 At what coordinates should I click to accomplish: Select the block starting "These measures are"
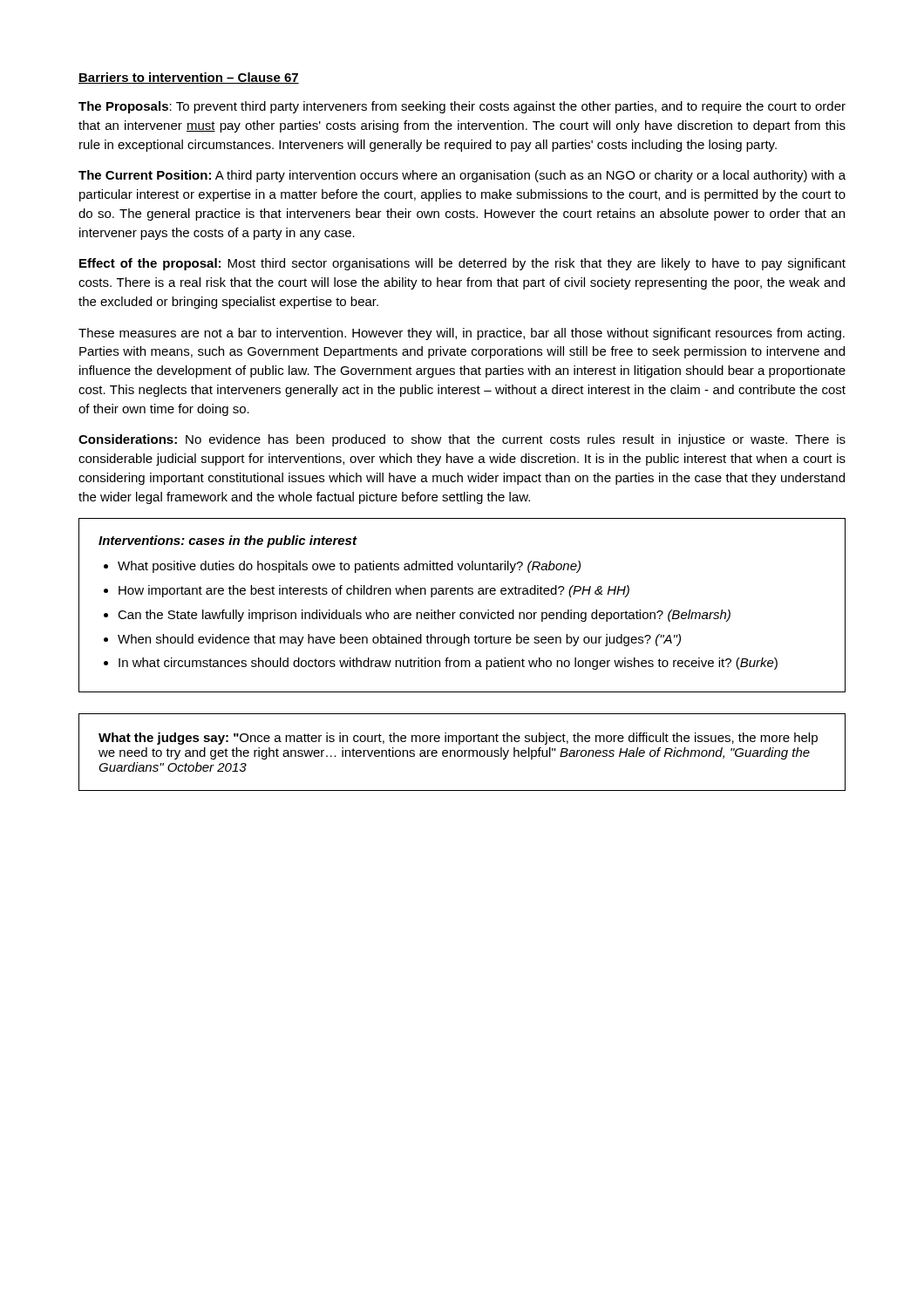462,370
